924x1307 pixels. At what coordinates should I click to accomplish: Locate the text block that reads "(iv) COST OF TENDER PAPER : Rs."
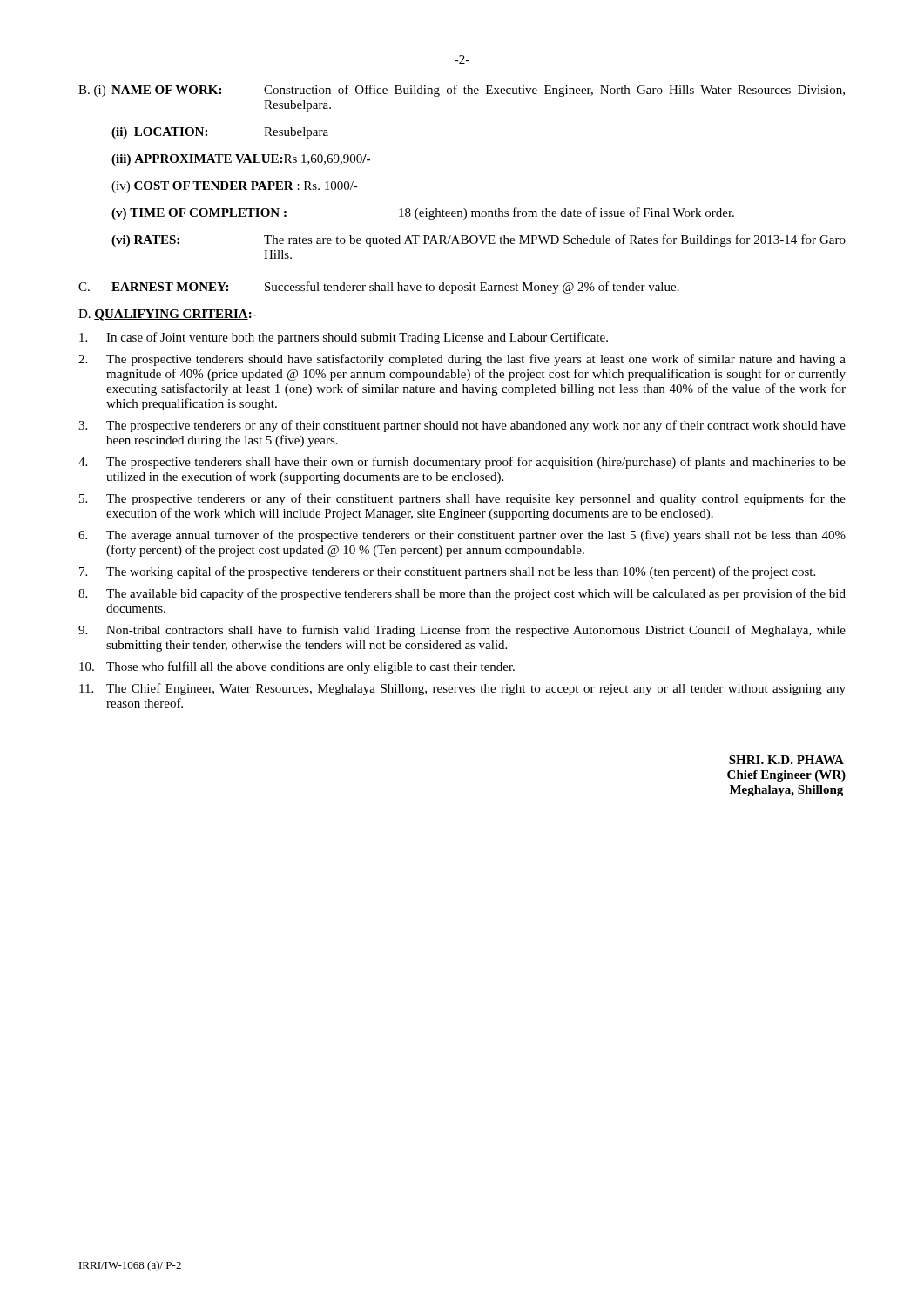pos(218,186)
